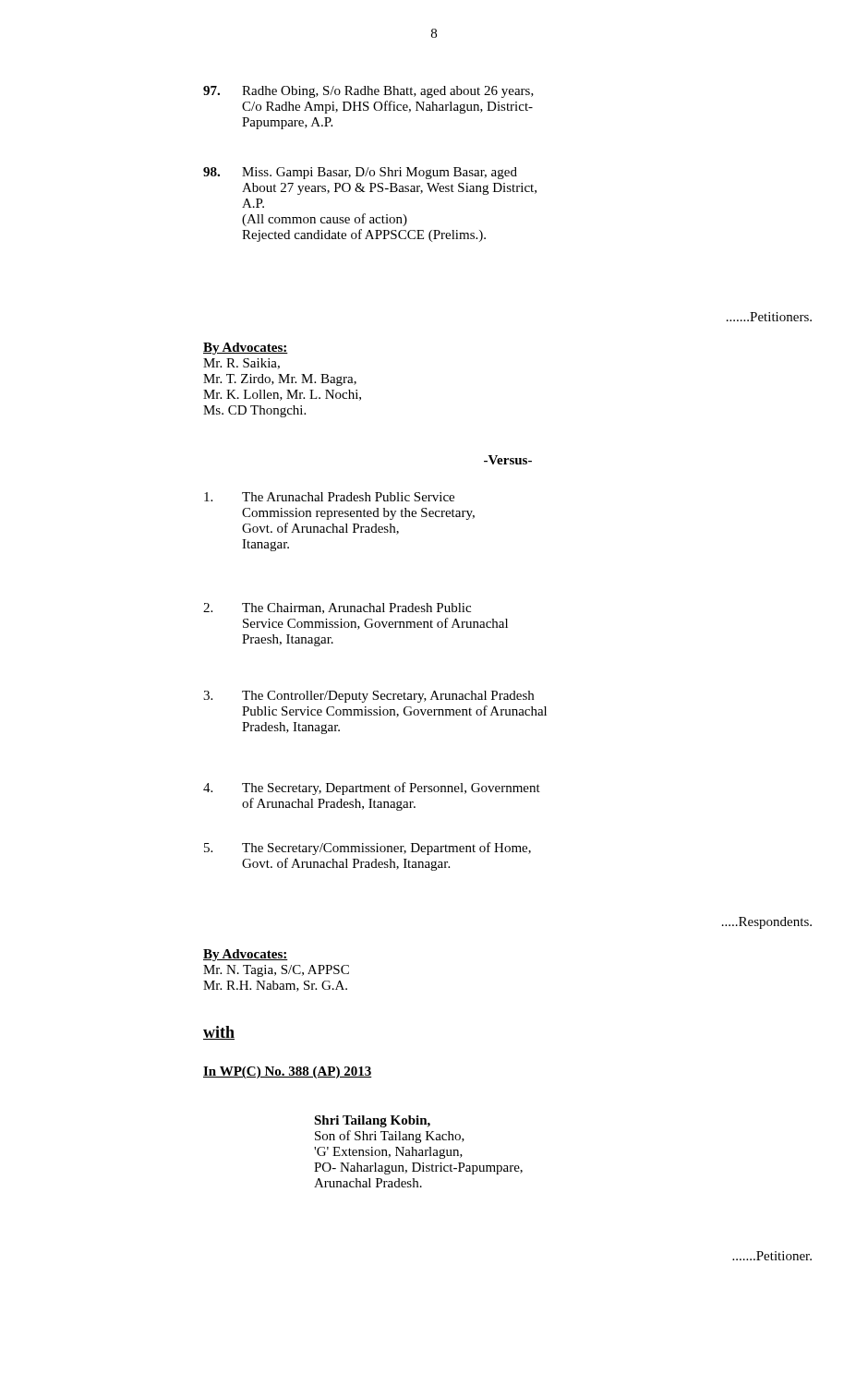Find the block on this page that starts "97. Radhe Obing,"
The height and width of the screenshot is (1385, 868).
pyautogui.click(x=369, y=107)
